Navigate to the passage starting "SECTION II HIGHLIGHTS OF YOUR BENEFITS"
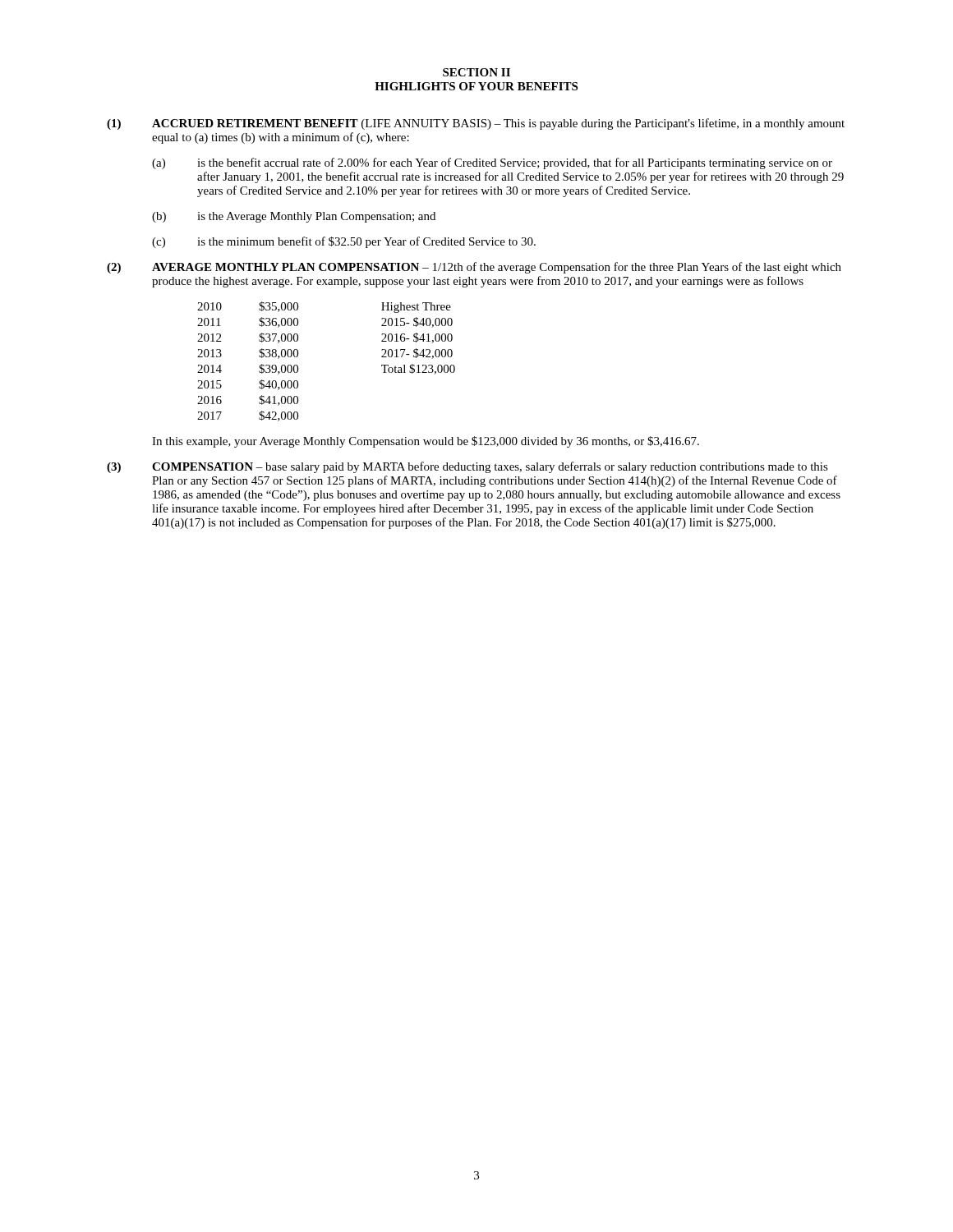Viewport: 953px width, 1232px height. (x=476, y=80)
